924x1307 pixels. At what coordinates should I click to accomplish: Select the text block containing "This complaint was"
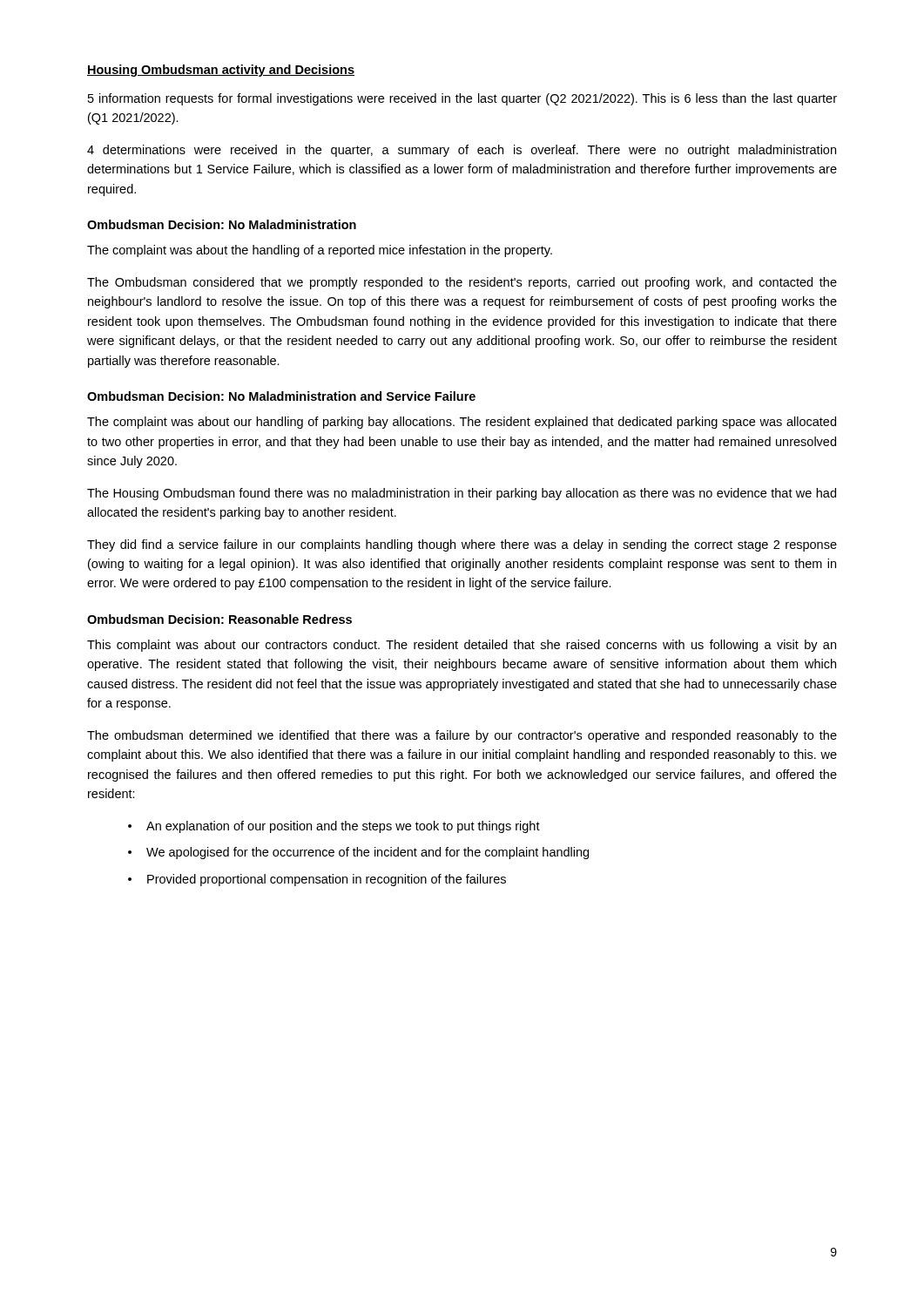[462, 674]
